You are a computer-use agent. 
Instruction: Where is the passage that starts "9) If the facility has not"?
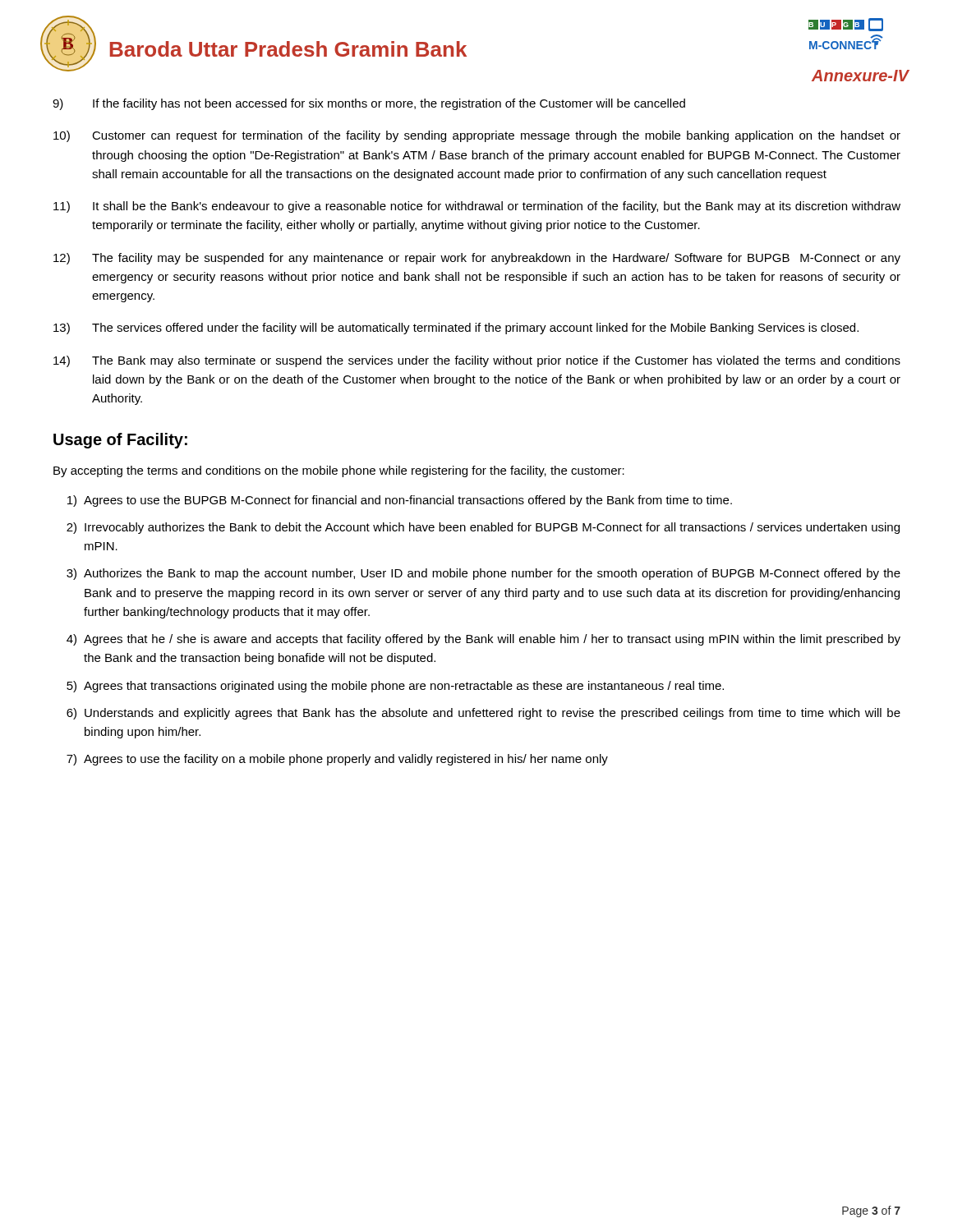tap(476, 103)
